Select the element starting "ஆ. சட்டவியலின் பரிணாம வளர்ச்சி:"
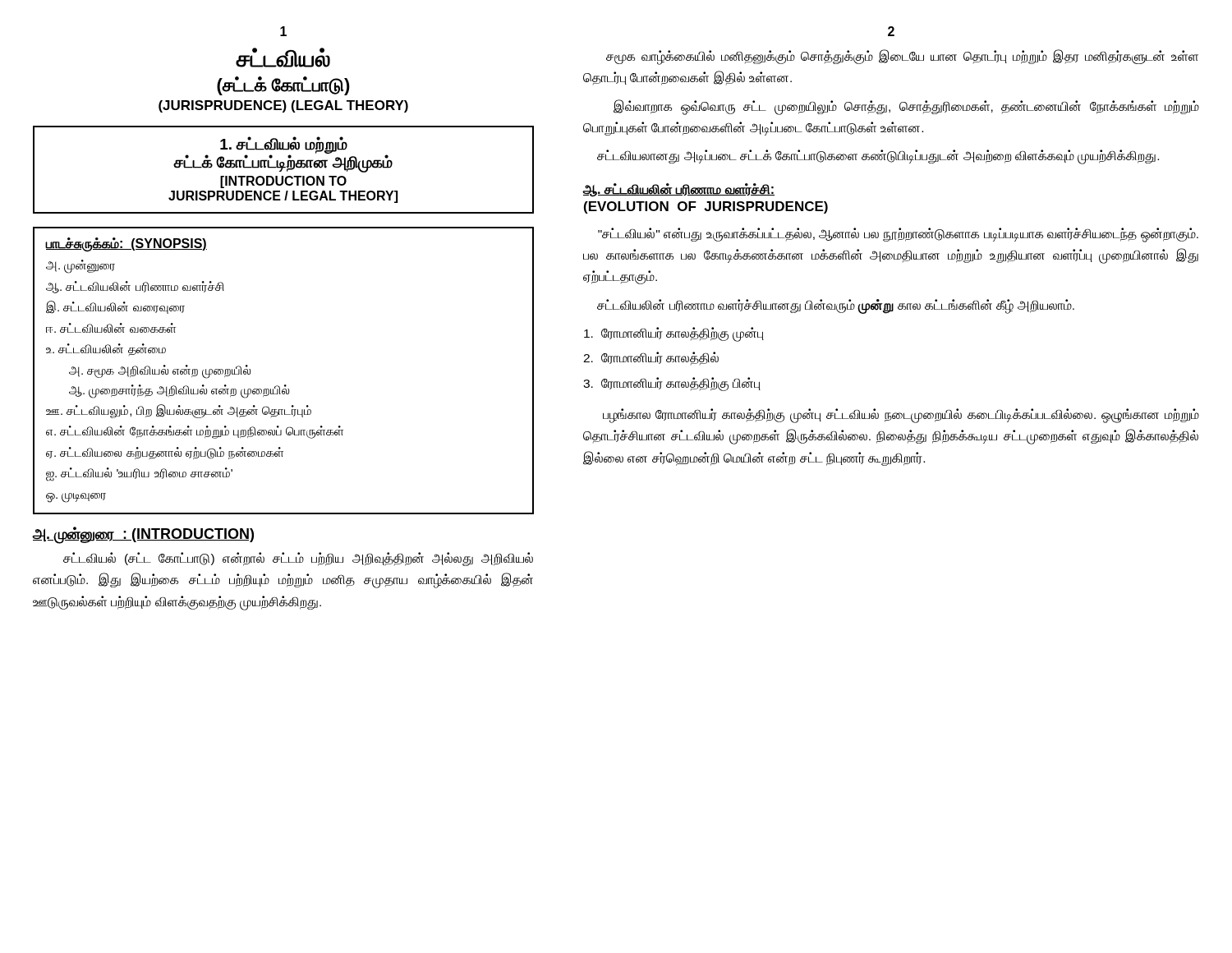This screenshot has width=1232, height=953. pyautogui.click(x=679, y=189)
